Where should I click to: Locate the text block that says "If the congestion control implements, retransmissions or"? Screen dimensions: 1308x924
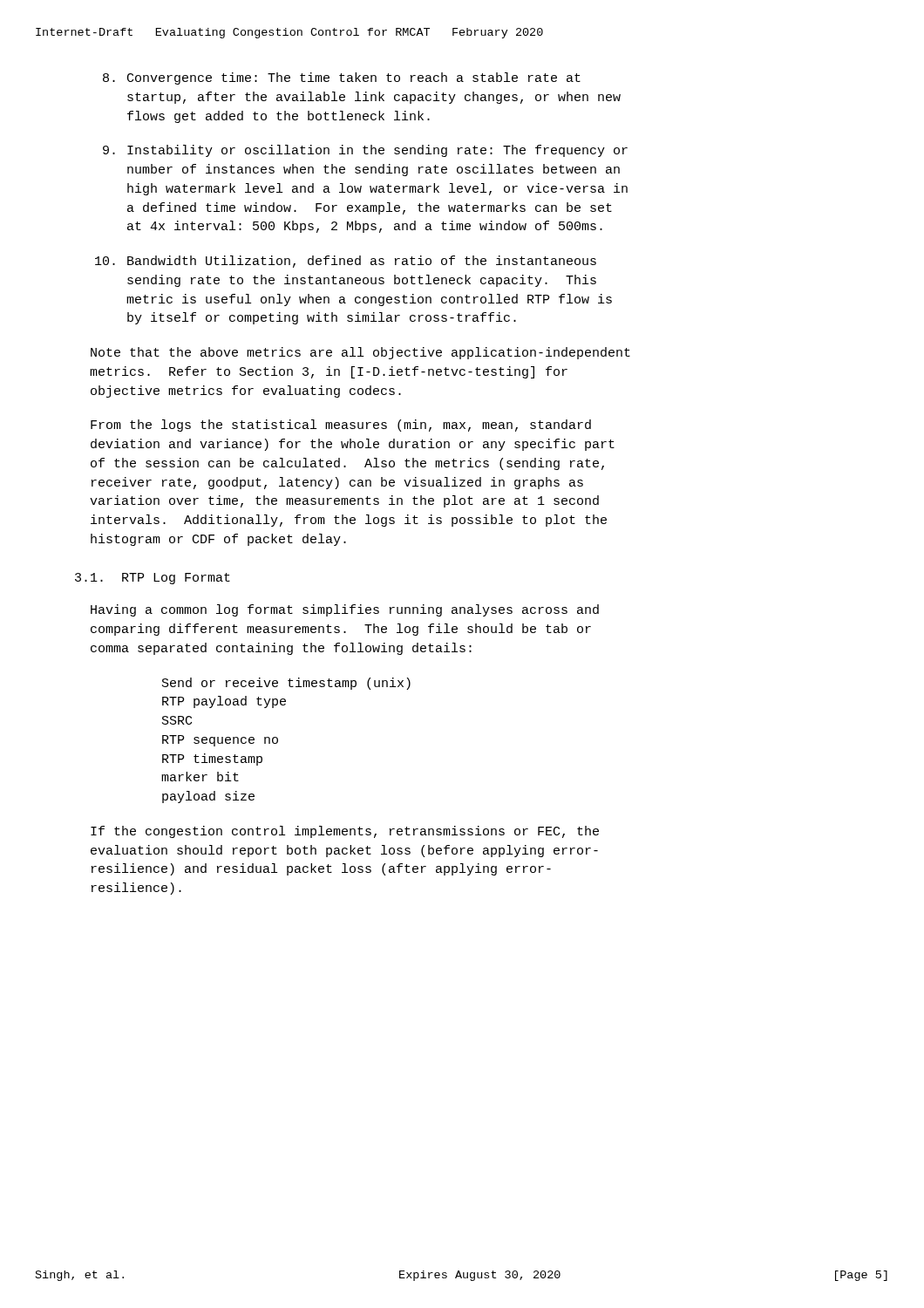337,861
